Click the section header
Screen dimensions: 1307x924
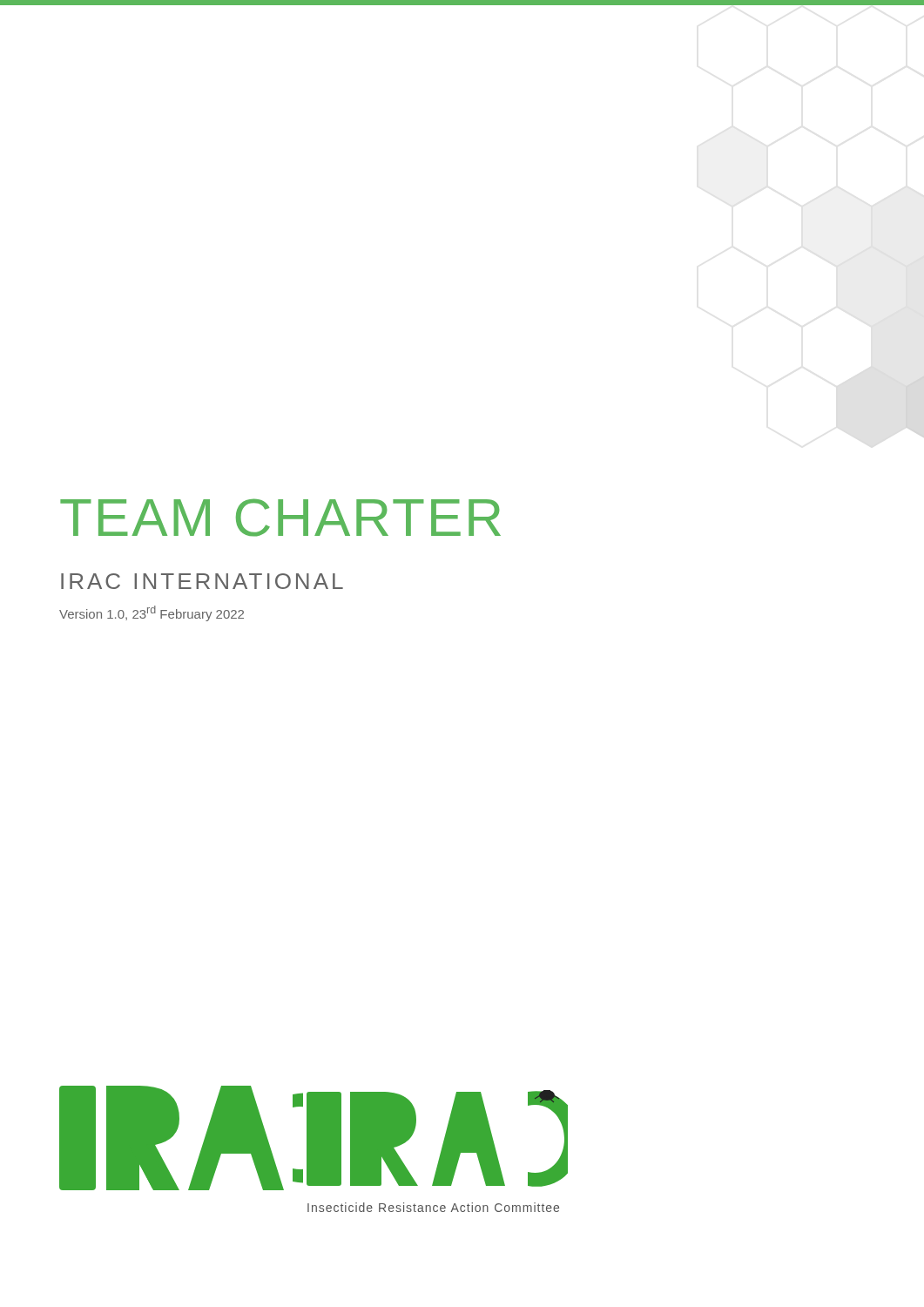coord(203,581)
